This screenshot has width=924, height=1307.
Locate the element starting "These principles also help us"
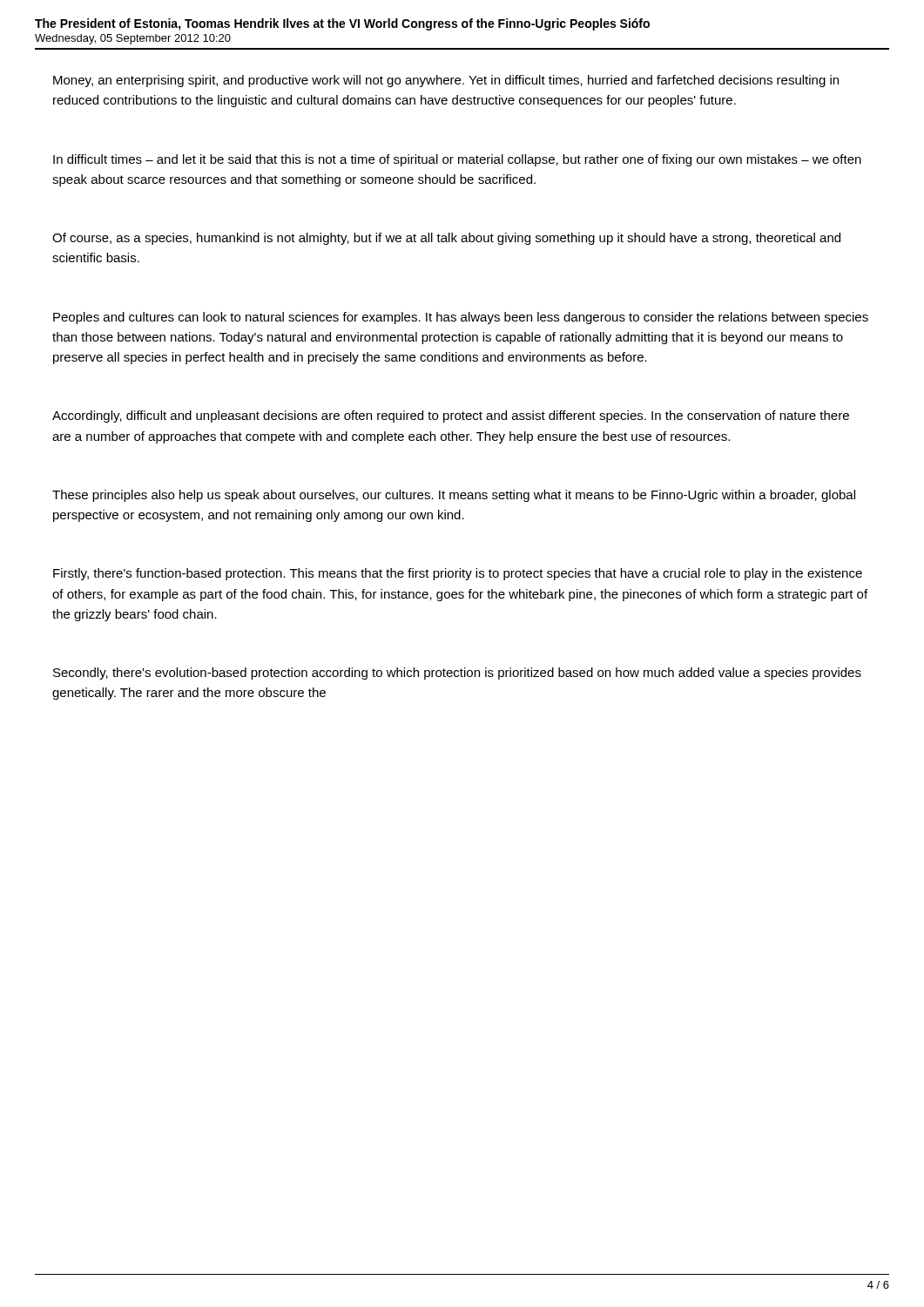tap(454, 504)
